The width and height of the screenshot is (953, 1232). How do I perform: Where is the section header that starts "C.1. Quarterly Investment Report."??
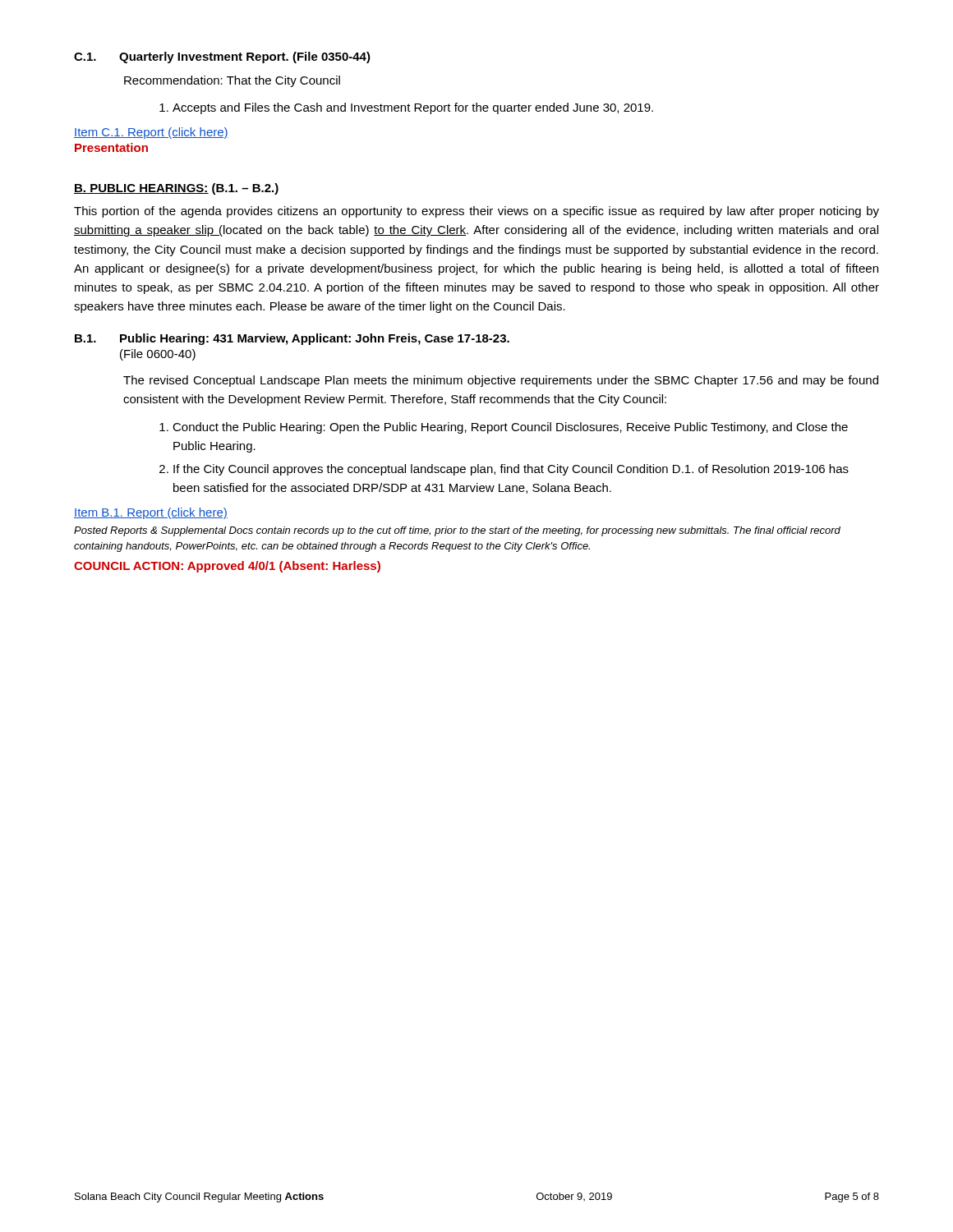pos(222,56)
